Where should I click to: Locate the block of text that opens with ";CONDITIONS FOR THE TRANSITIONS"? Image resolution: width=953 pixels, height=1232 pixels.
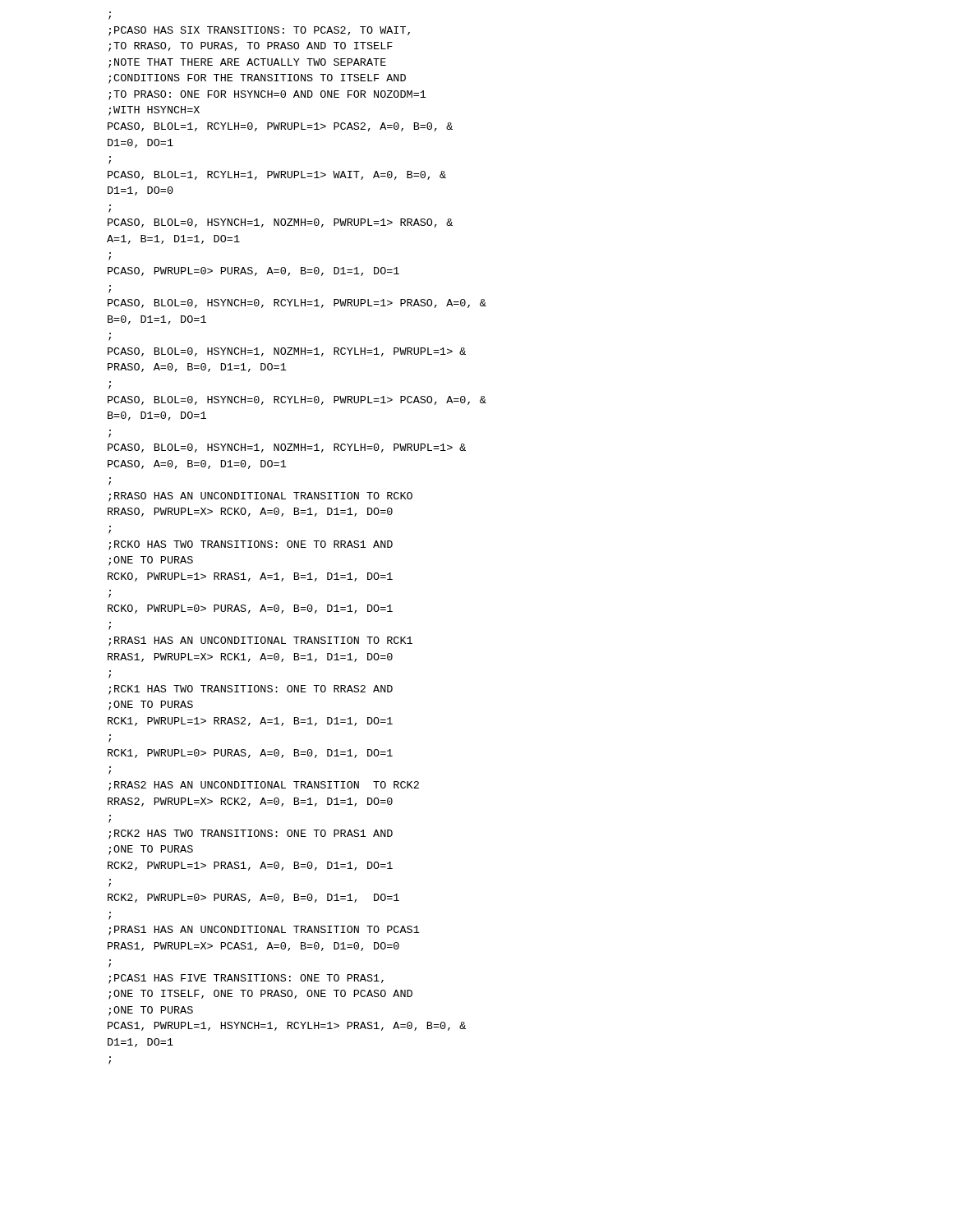click(257, 79)
